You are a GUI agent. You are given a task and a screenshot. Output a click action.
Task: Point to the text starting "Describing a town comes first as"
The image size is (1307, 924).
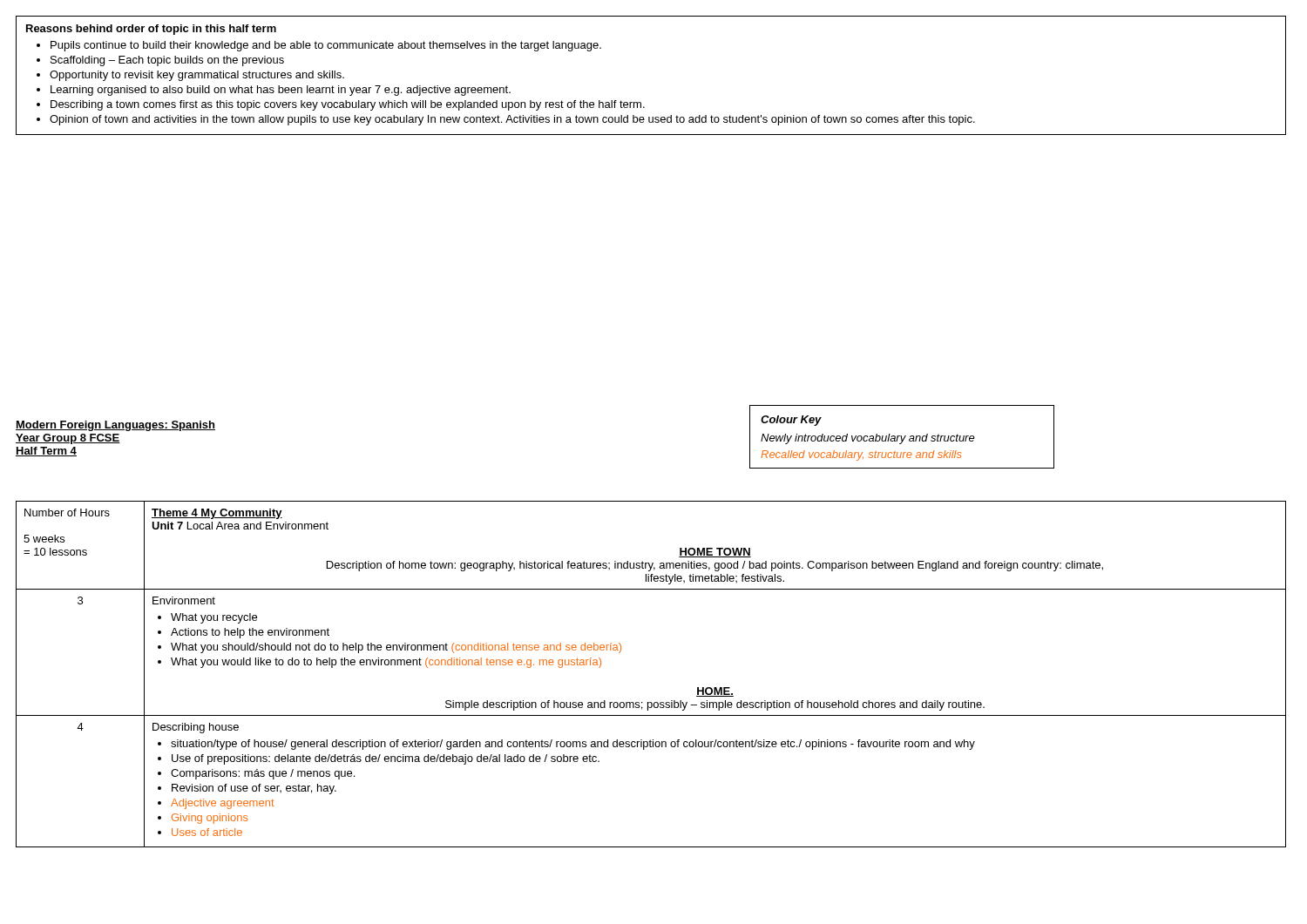point(347,104)
